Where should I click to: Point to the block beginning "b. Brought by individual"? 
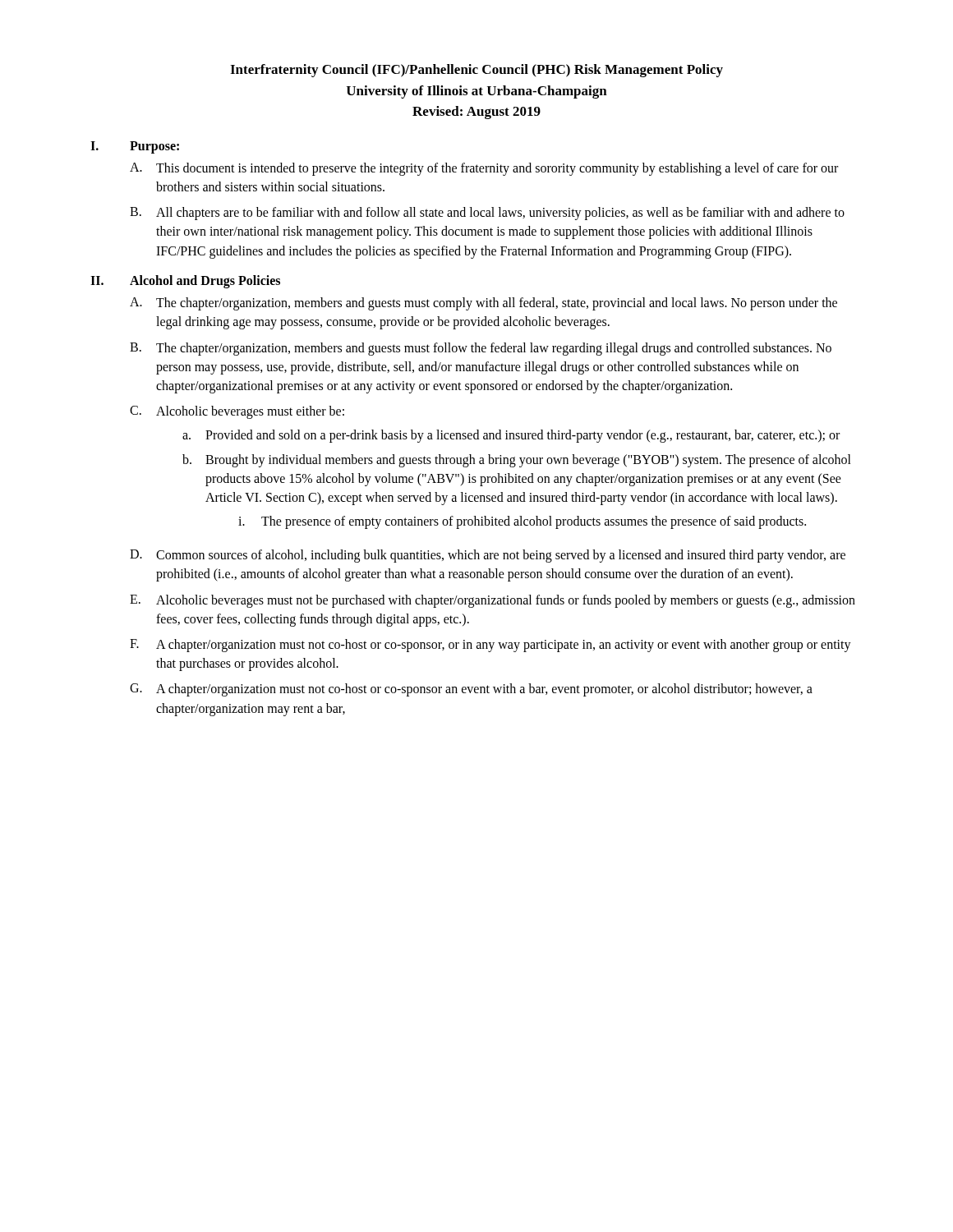(523, 492)
